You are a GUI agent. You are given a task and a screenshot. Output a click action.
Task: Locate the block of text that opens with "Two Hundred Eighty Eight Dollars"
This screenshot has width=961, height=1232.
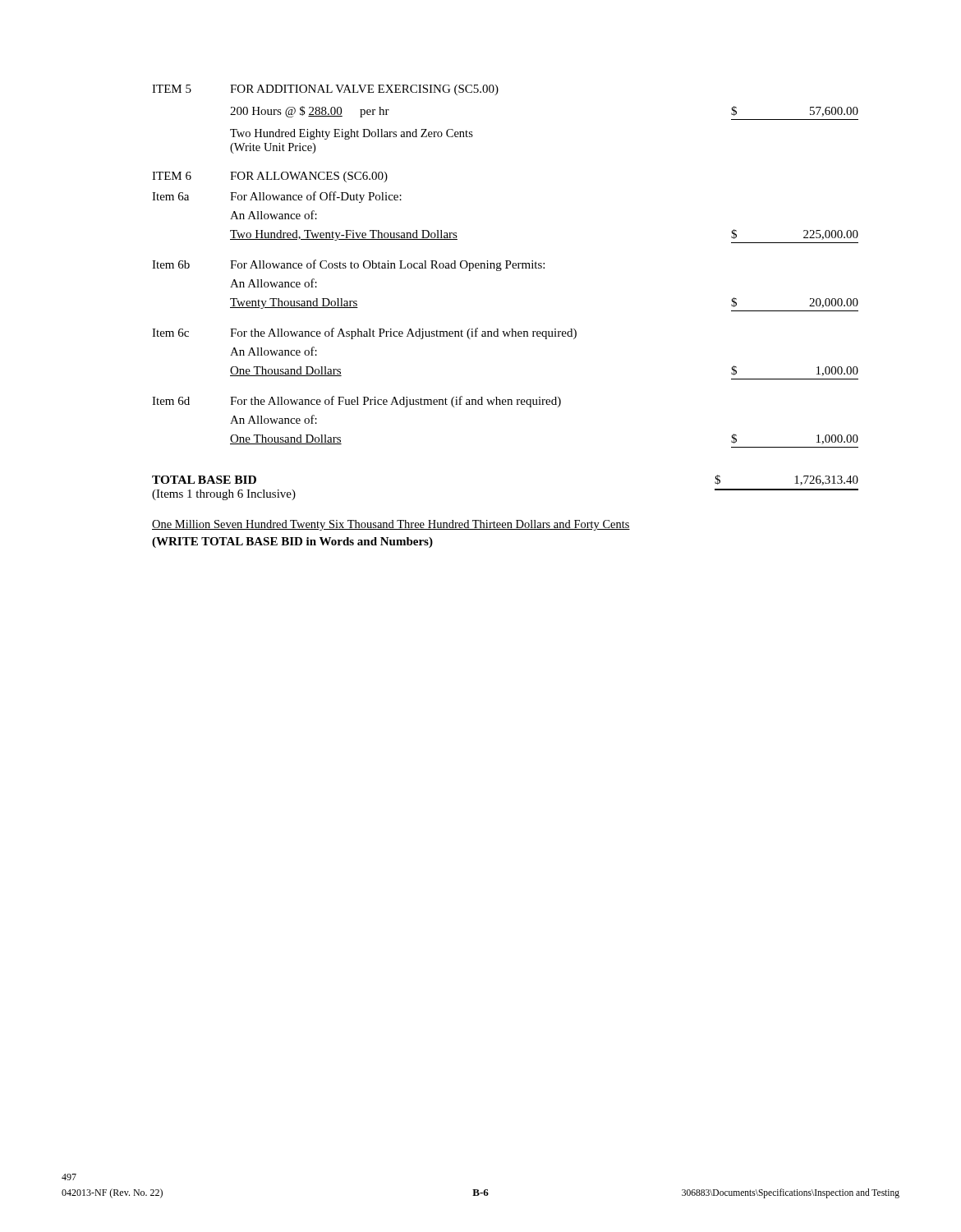[352, 134]
